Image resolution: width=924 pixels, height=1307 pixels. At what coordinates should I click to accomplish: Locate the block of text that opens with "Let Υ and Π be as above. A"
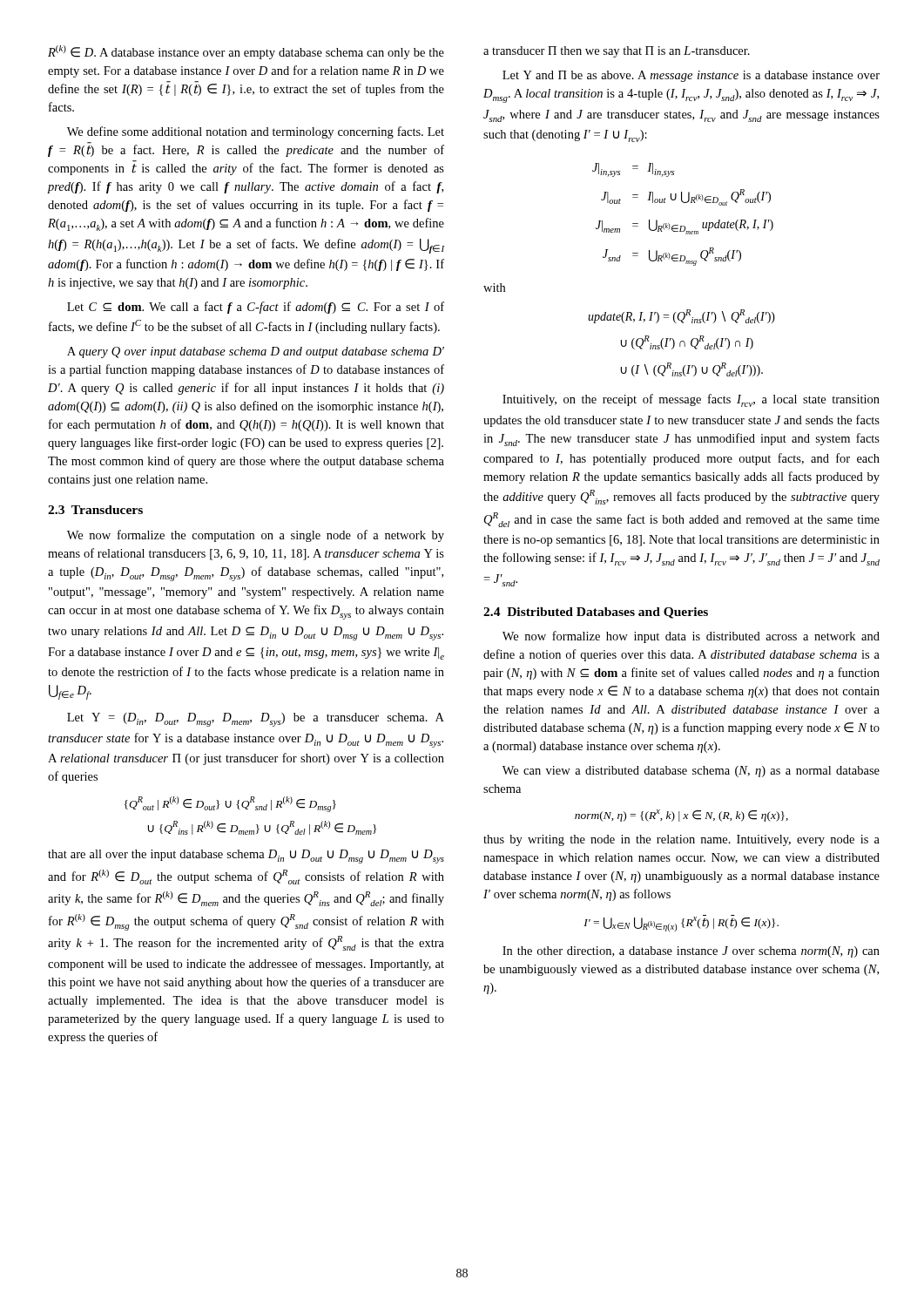[x=681, y=106]
